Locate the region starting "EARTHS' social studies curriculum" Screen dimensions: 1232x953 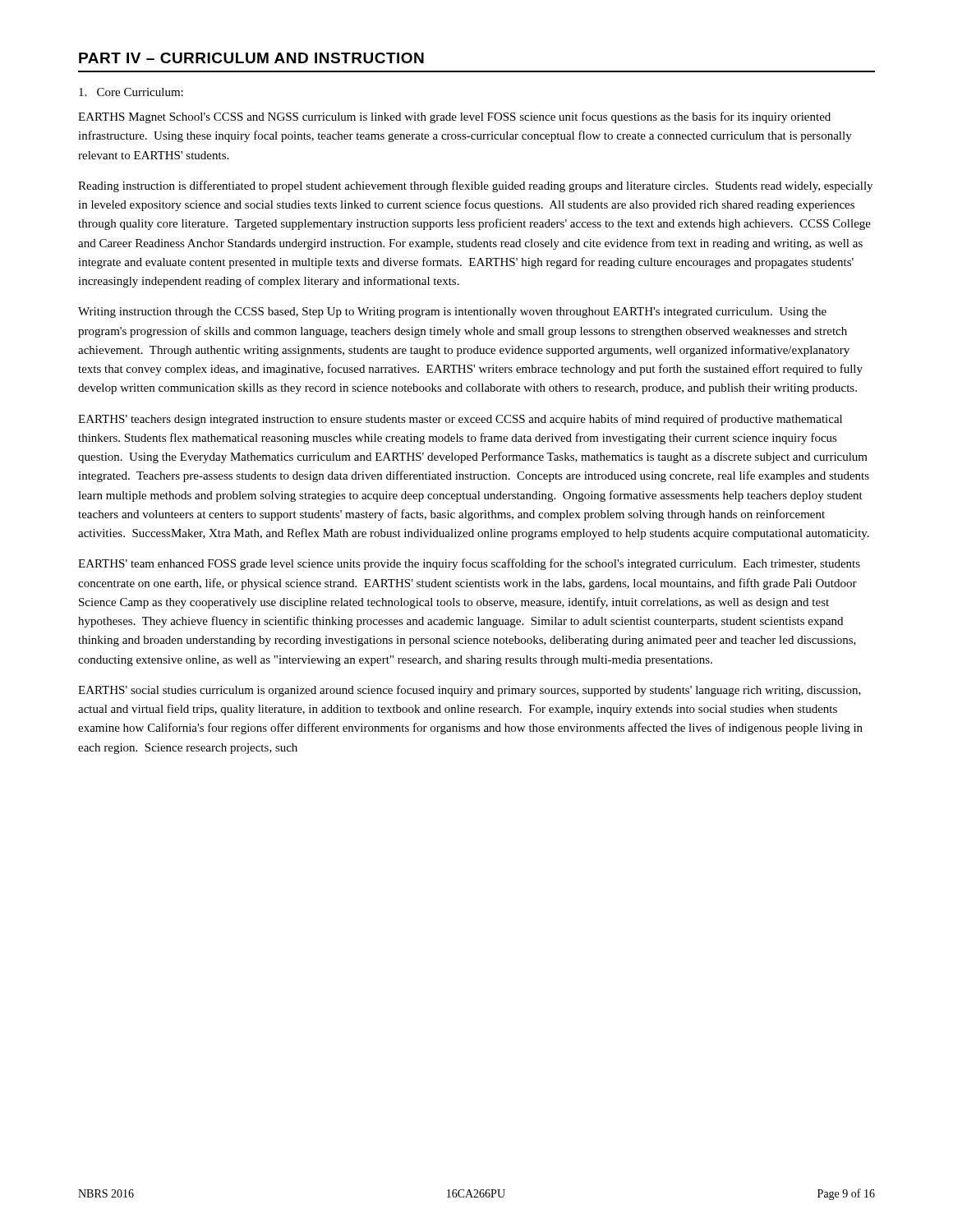(x=470, y=718)
